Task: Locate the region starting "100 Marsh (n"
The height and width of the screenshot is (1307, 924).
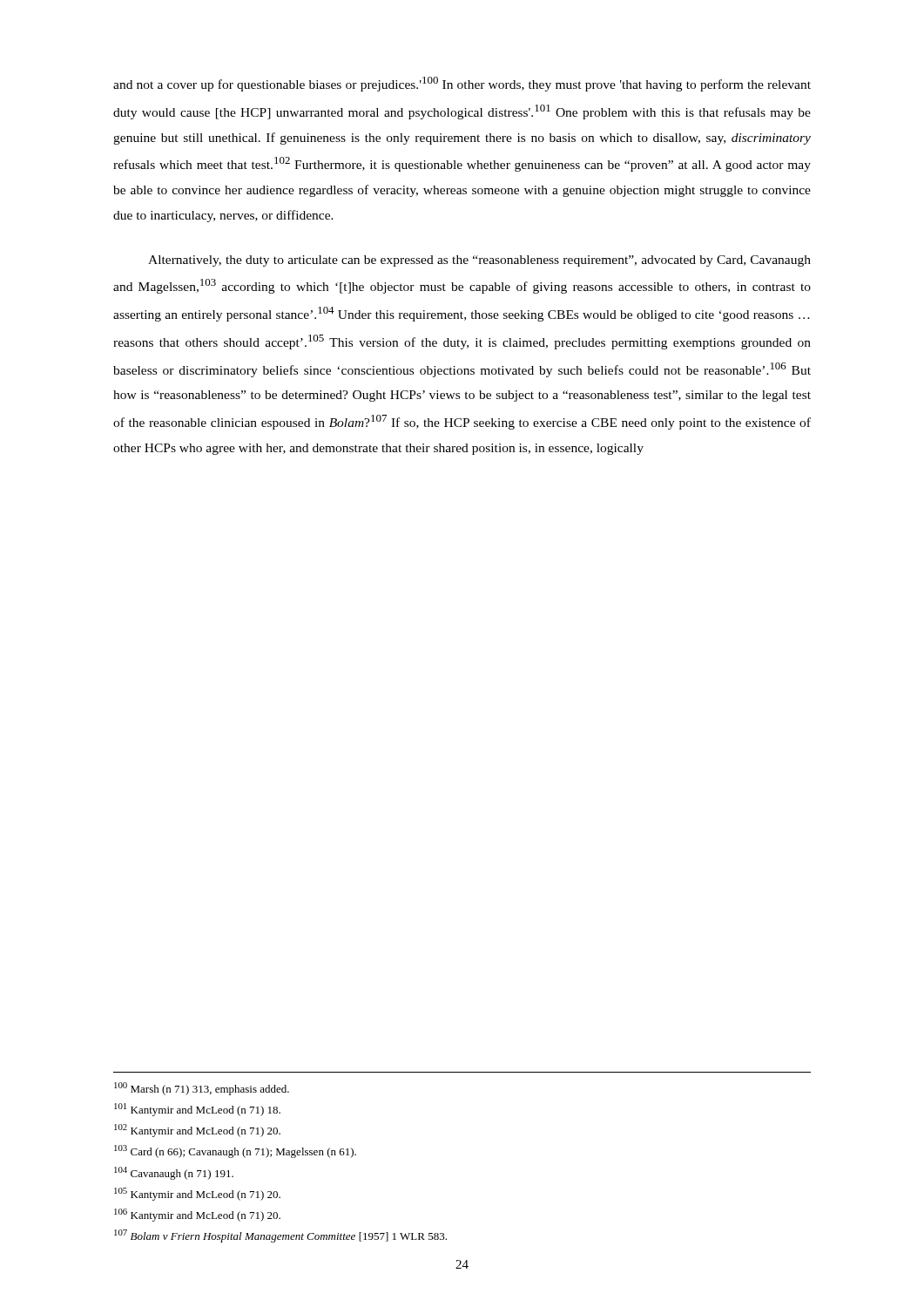Action: click(202, 1089)
